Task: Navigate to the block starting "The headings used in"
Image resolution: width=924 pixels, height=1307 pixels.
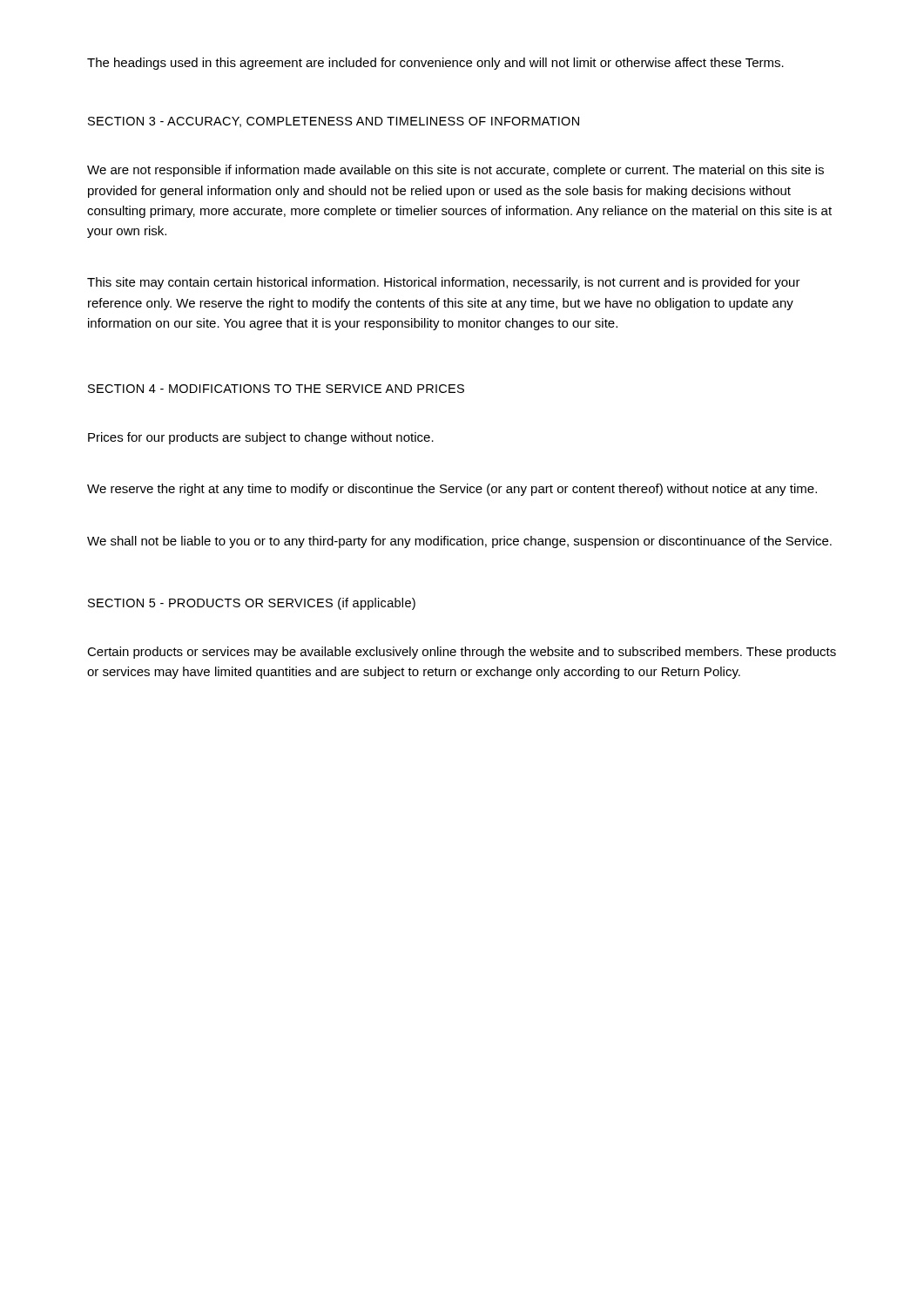Action: click(x=436, y=62)
